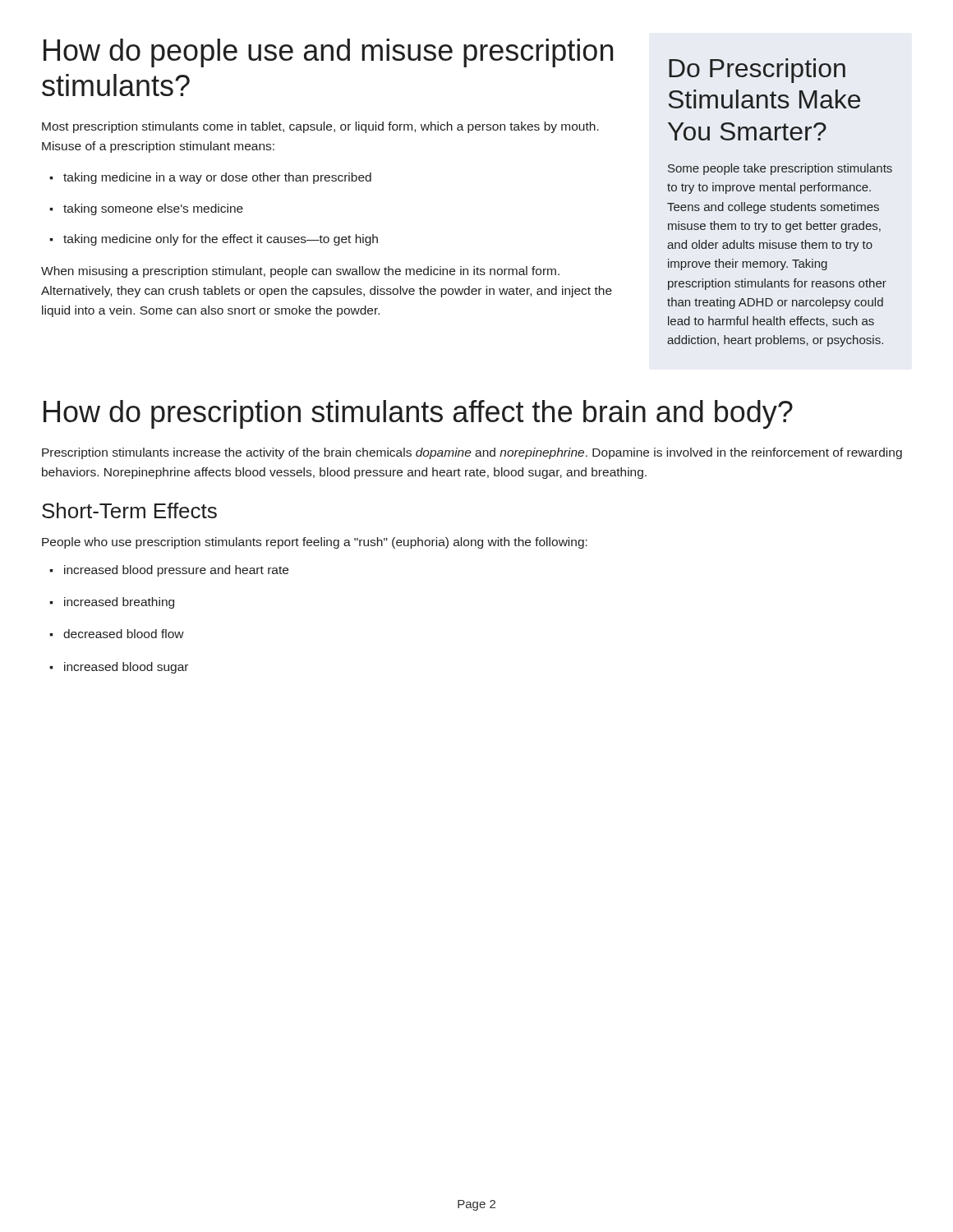Viewport: 953px width, 1232px height.
Task: Select the element starting "increased blood pressure and heart rate"
Action: pos(176,569)
